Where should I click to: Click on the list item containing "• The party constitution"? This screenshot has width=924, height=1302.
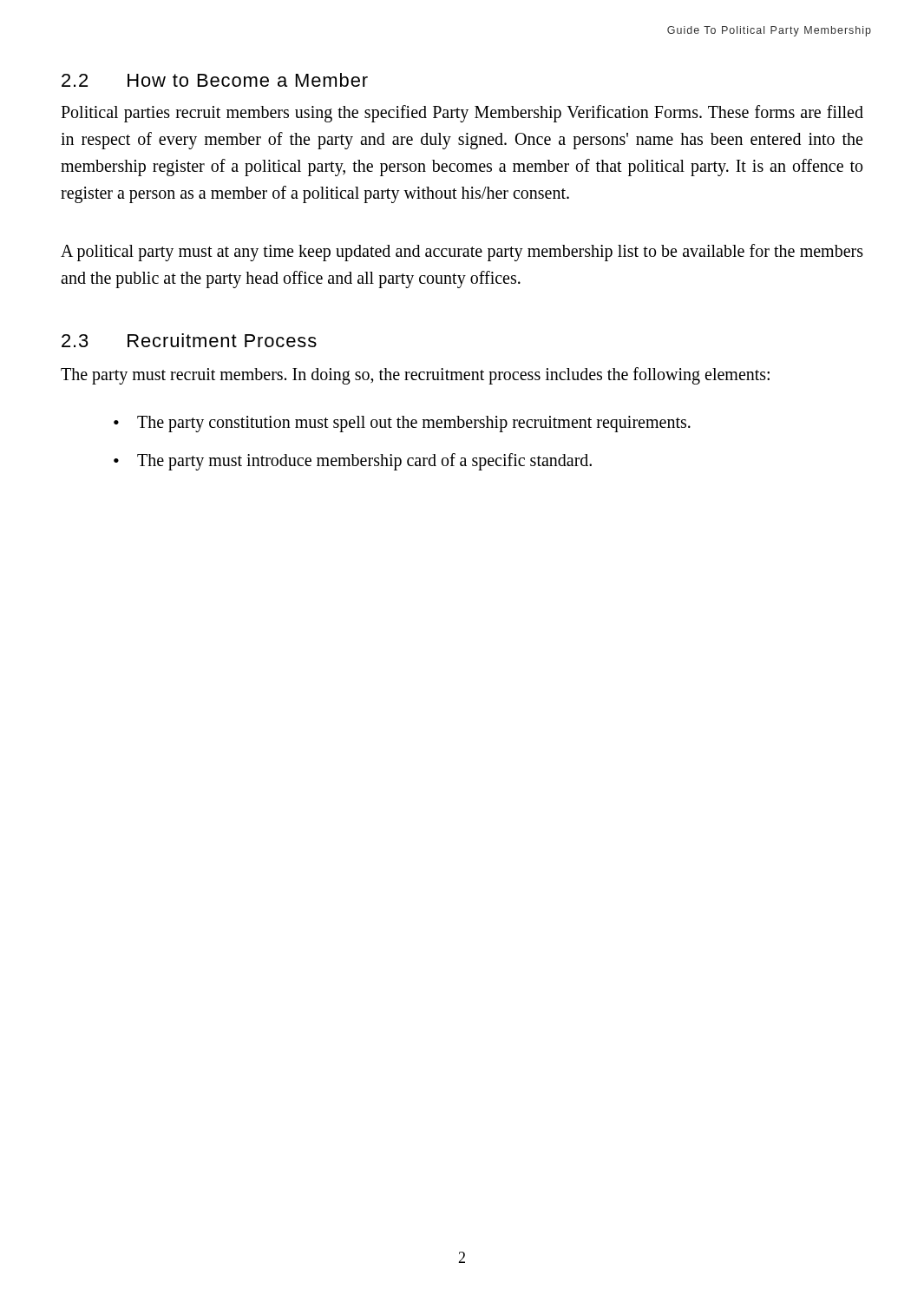(402, 423)
